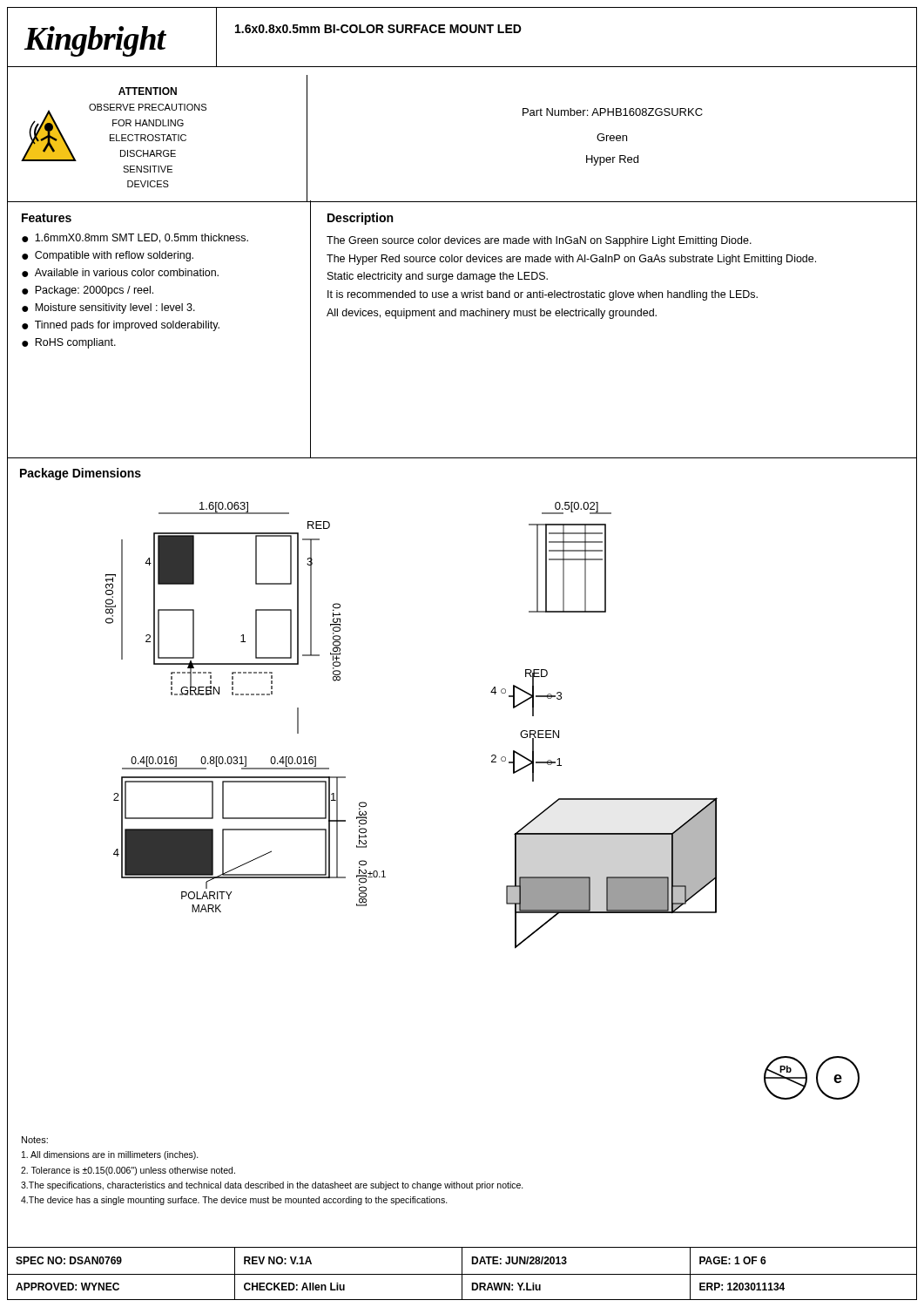Click the engineering diagram

[462, 808]
